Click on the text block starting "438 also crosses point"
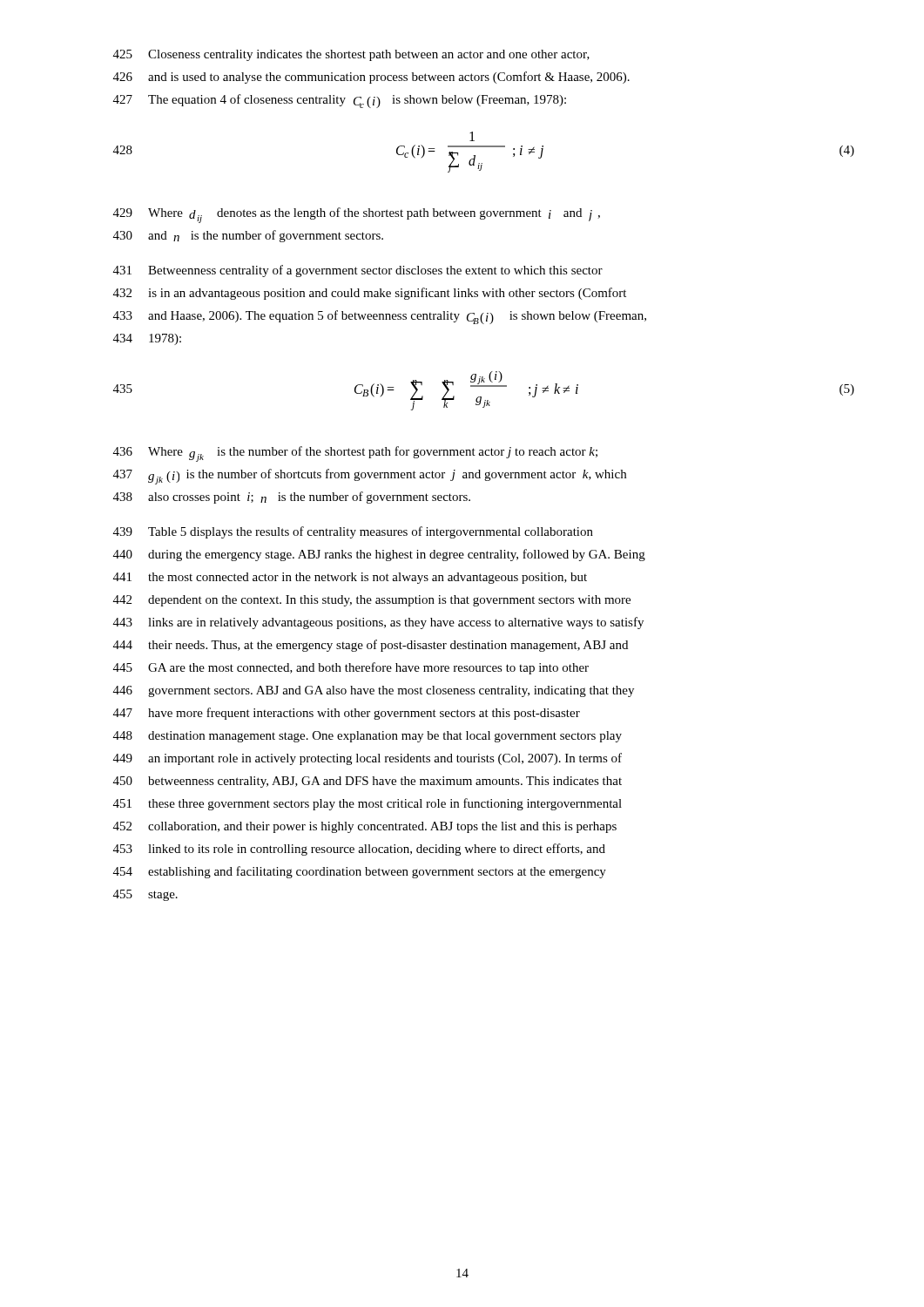This screenshot has height=1307, width=924. (475, 497)
